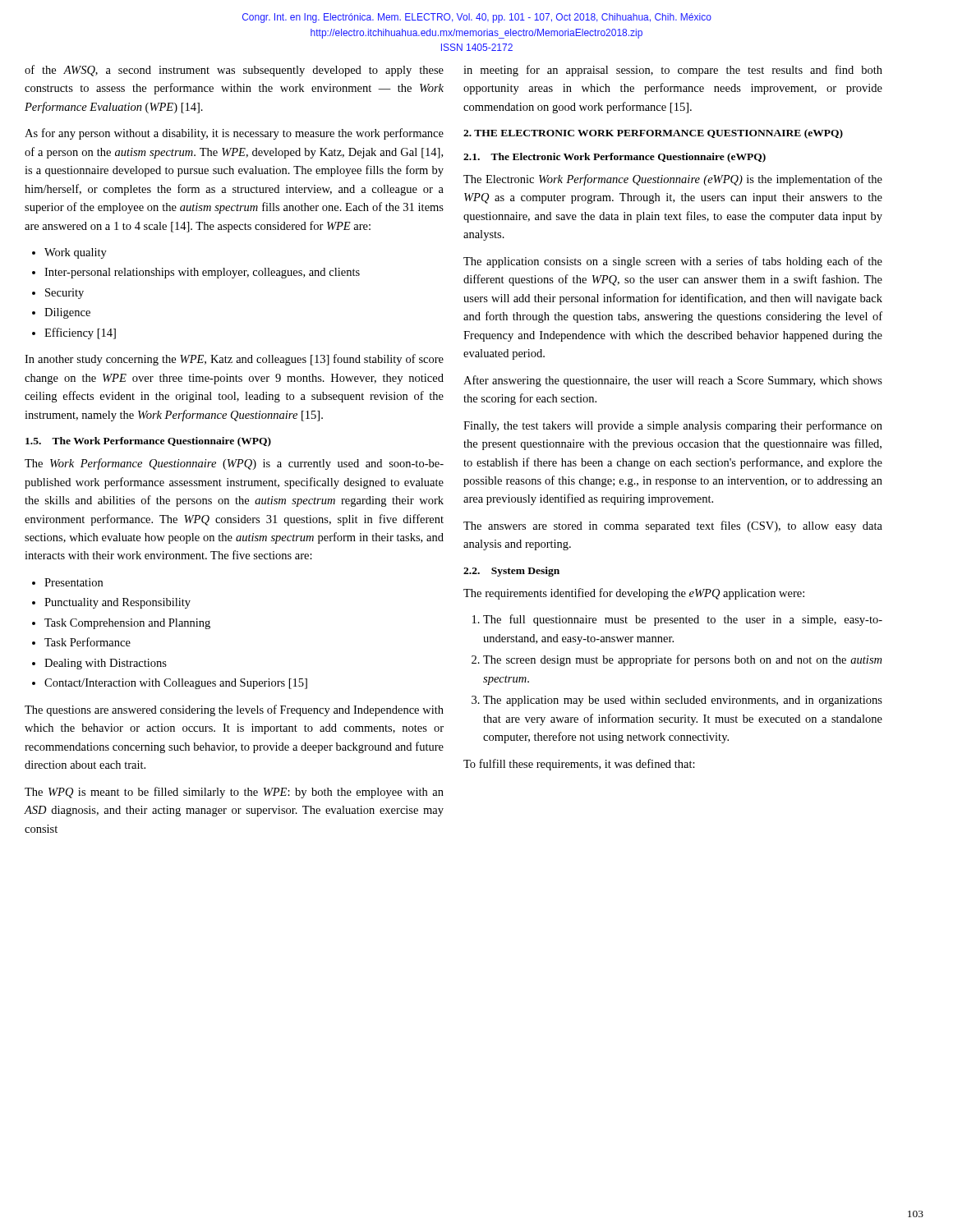Find the text block with the text "The Work Performance Questionnaire (WPQ)"

tap(234, 510)
